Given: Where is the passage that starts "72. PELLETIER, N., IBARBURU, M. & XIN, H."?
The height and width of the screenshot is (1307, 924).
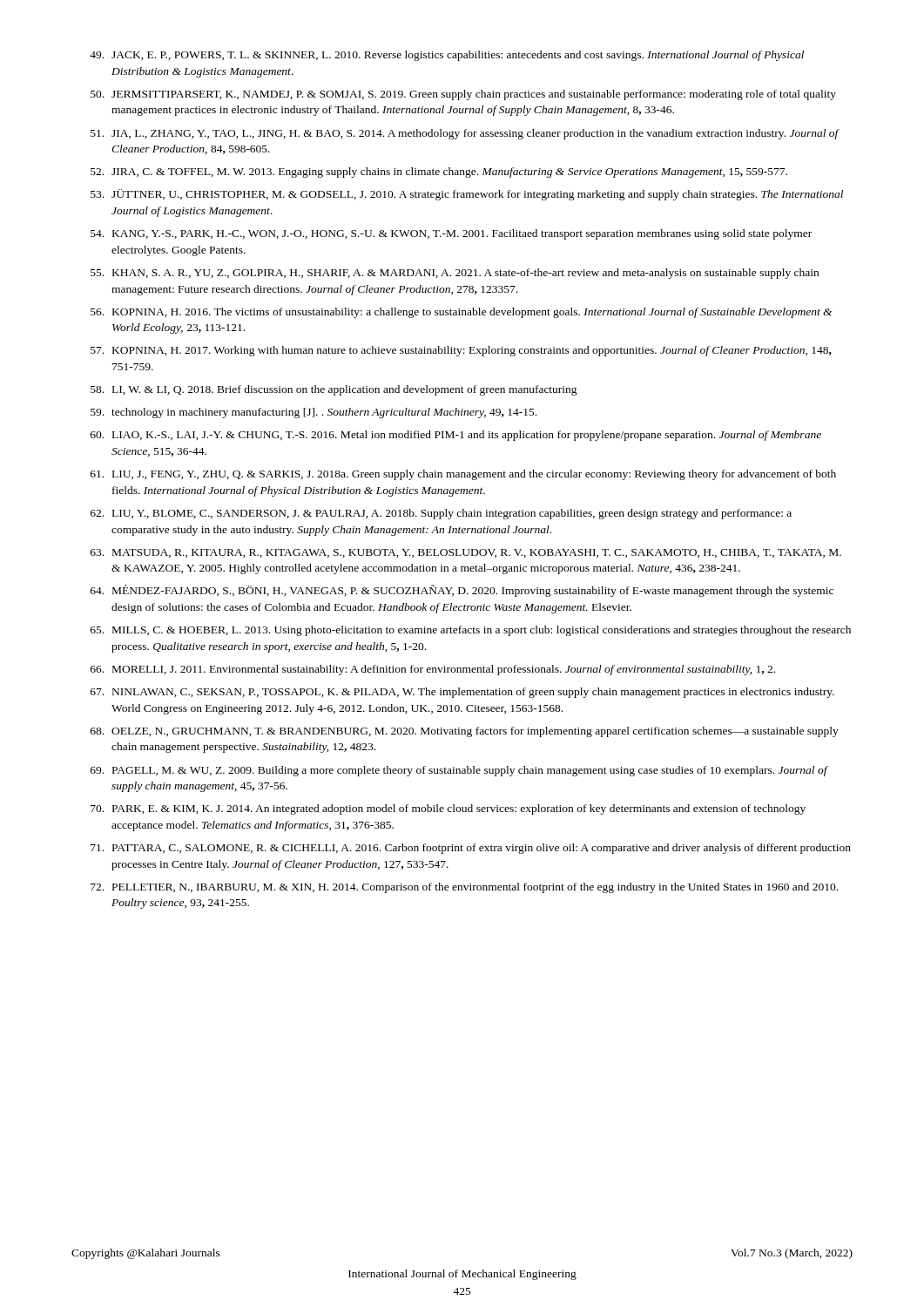Looking at the screenshot, I should tap(462, 895).
